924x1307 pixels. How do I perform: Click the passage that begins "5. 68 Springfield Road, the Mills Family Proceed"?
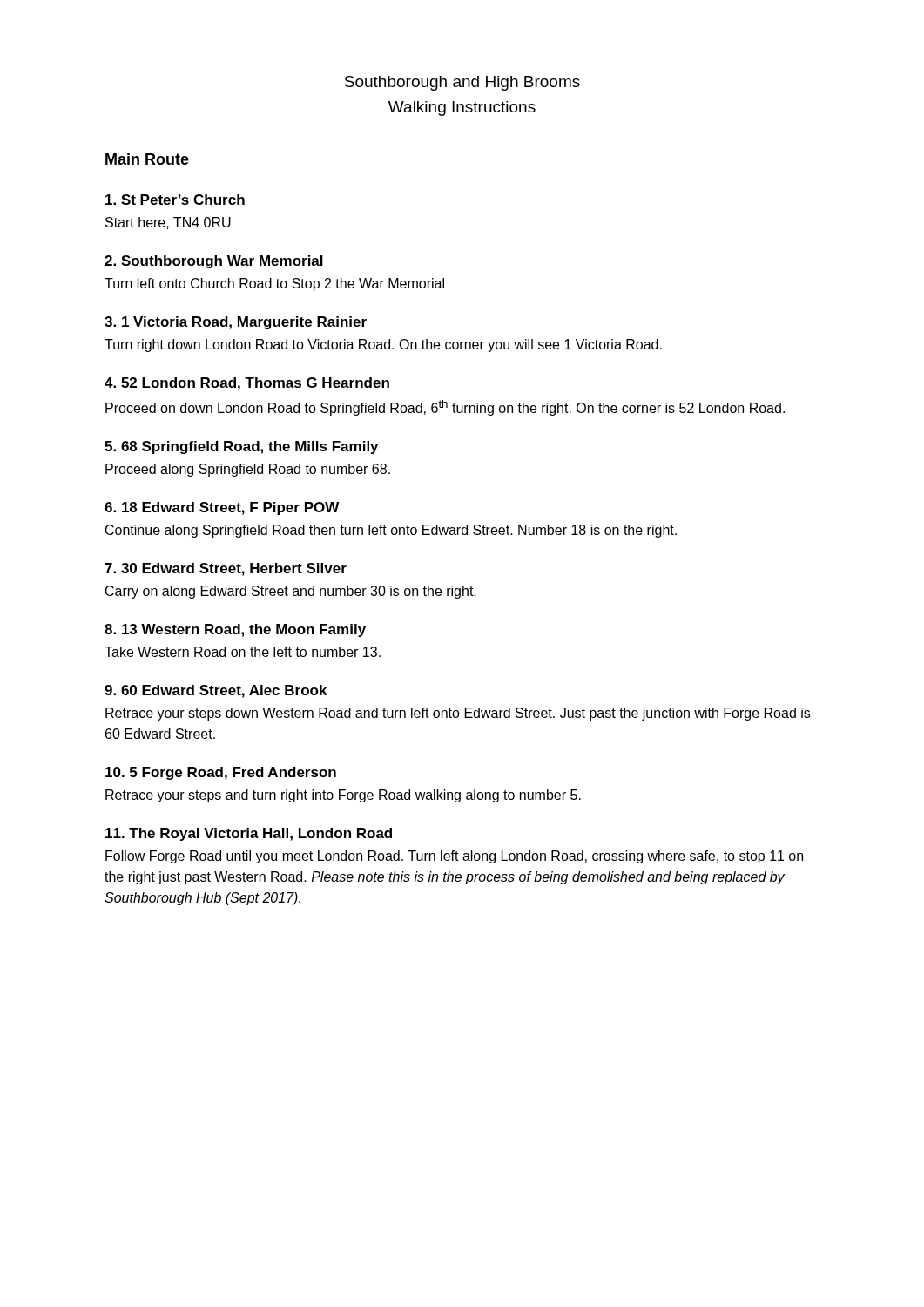click(x=241, y=447)
